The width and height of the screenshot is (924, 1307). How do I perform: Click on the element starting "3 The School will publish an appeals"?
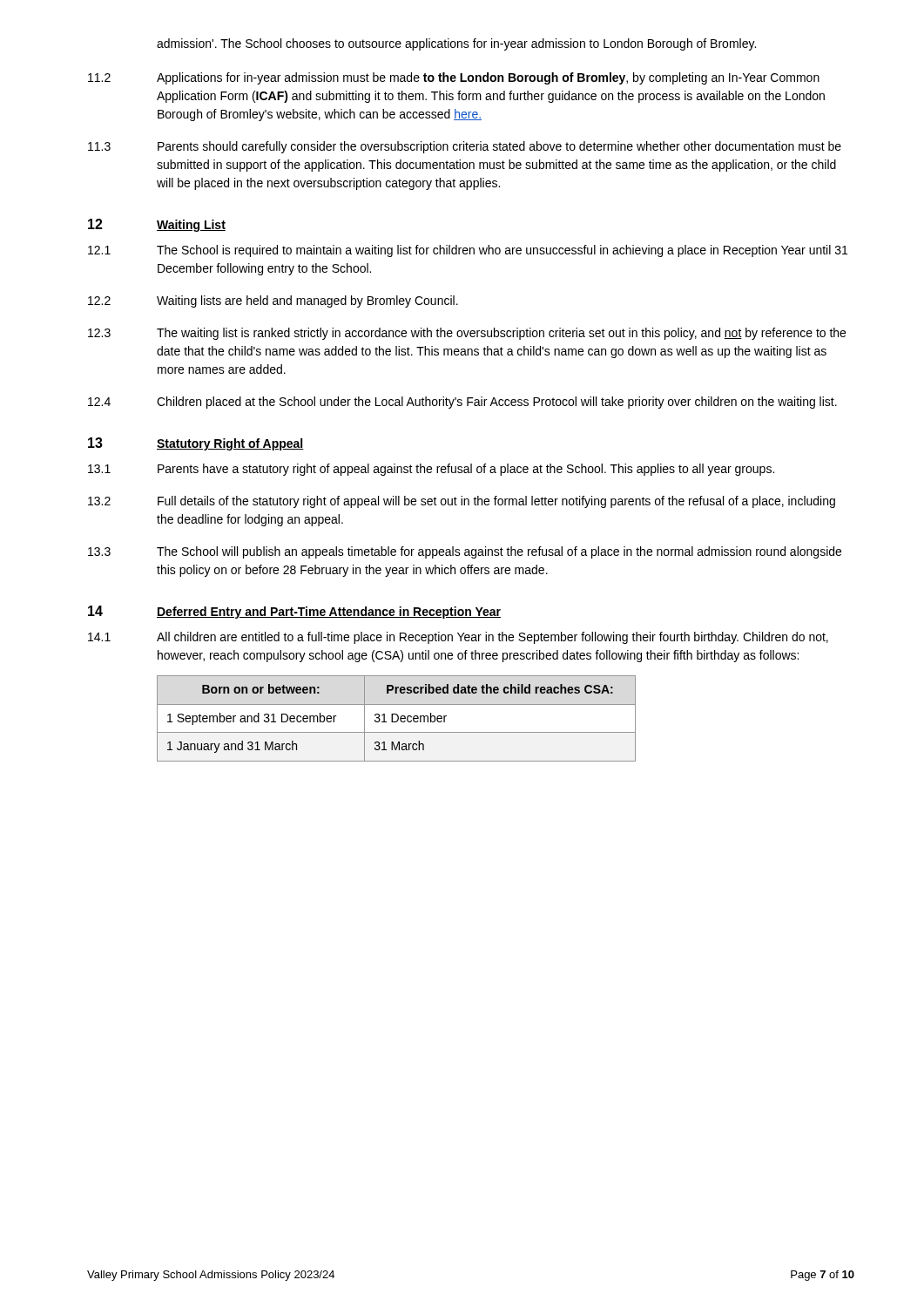[x=471, y=561]
